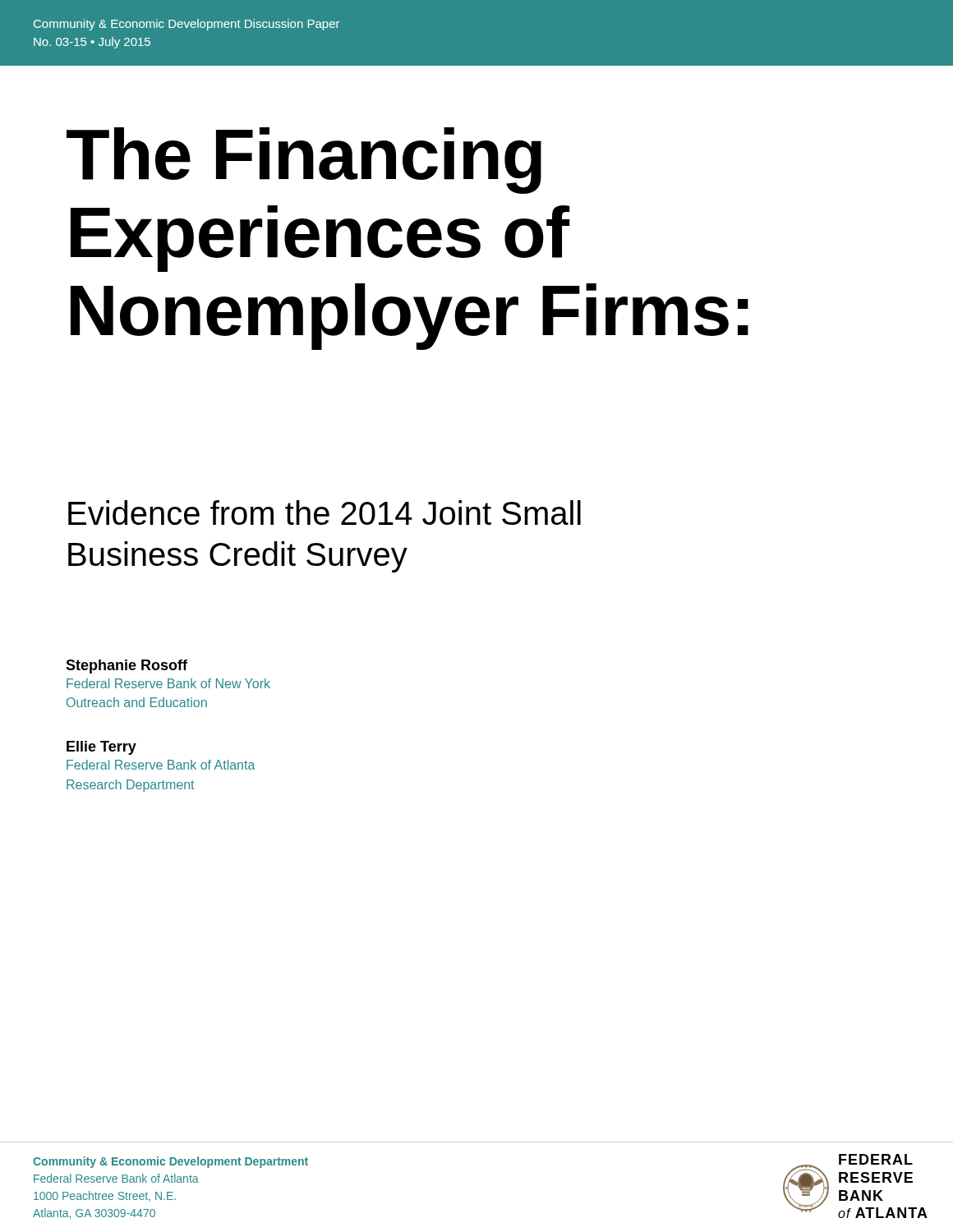Select the title
Viewport: 953px width, 1232px height.
(476, 232)
